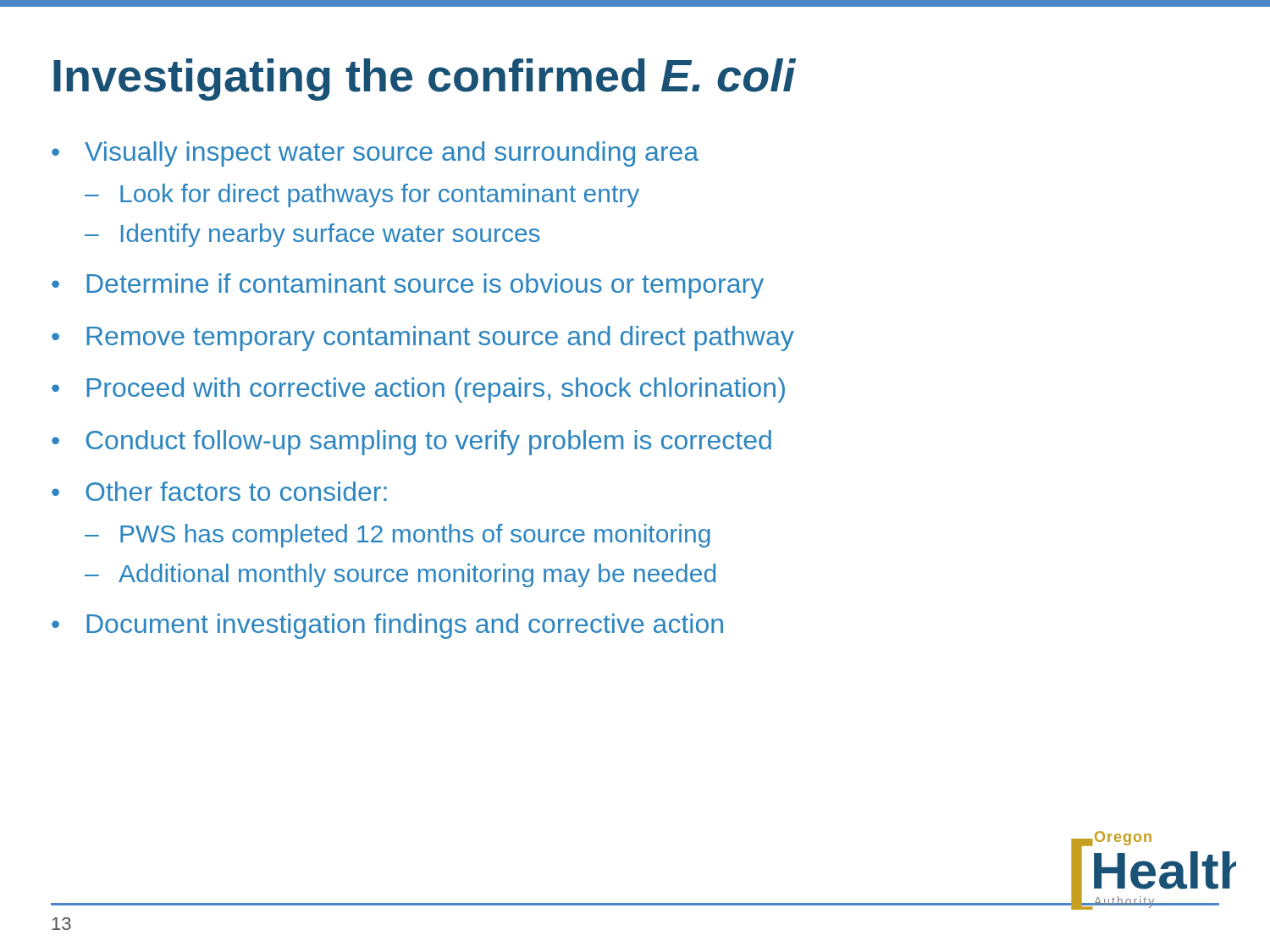Where does it say "Document investigation findings and corrective action"?
Image resolution: width=1270 pixels, height=952 pixels.
[405, 624]
